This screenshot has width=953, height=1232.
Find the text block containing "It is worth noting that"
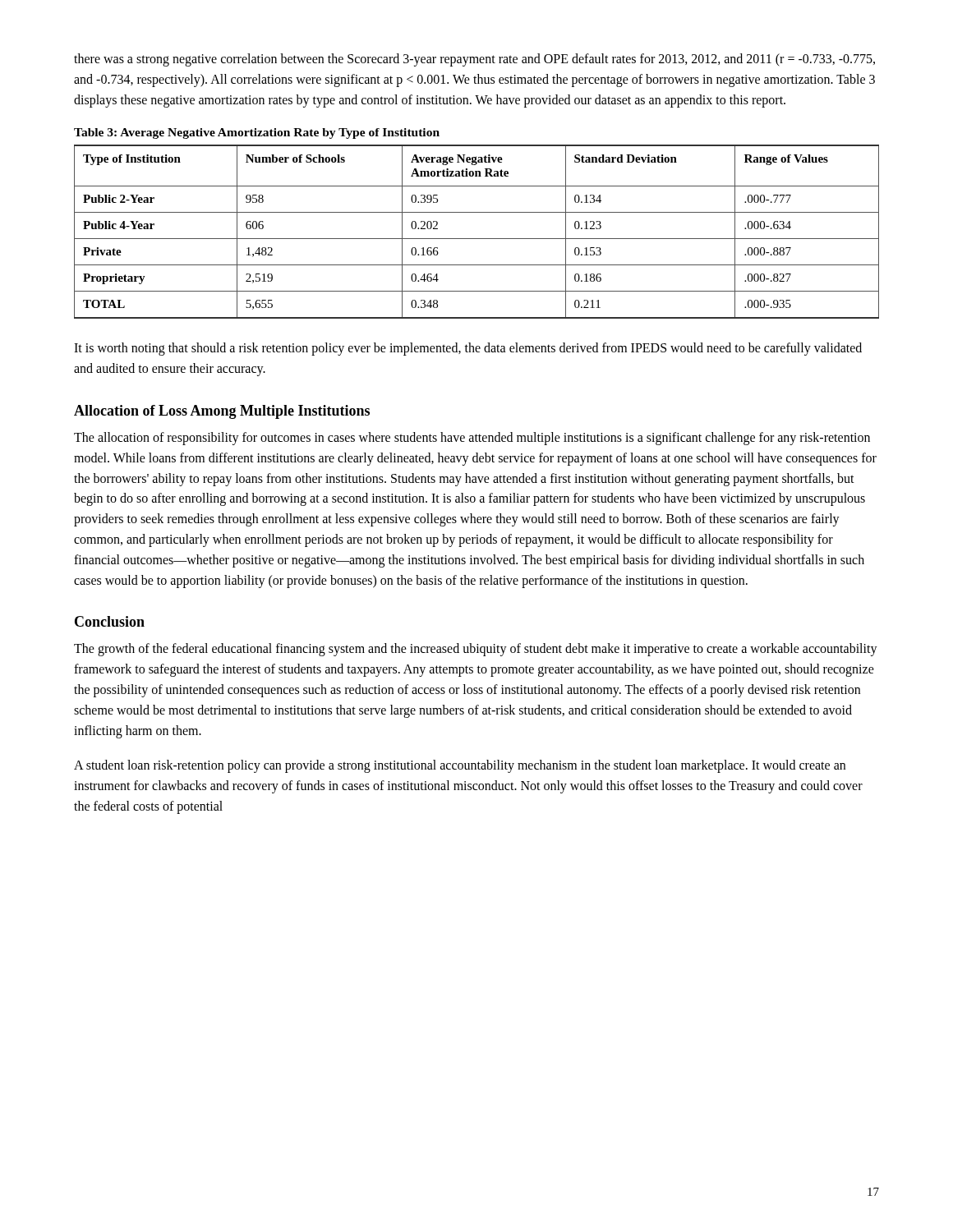pyautogui.click(x=468, y=358)
